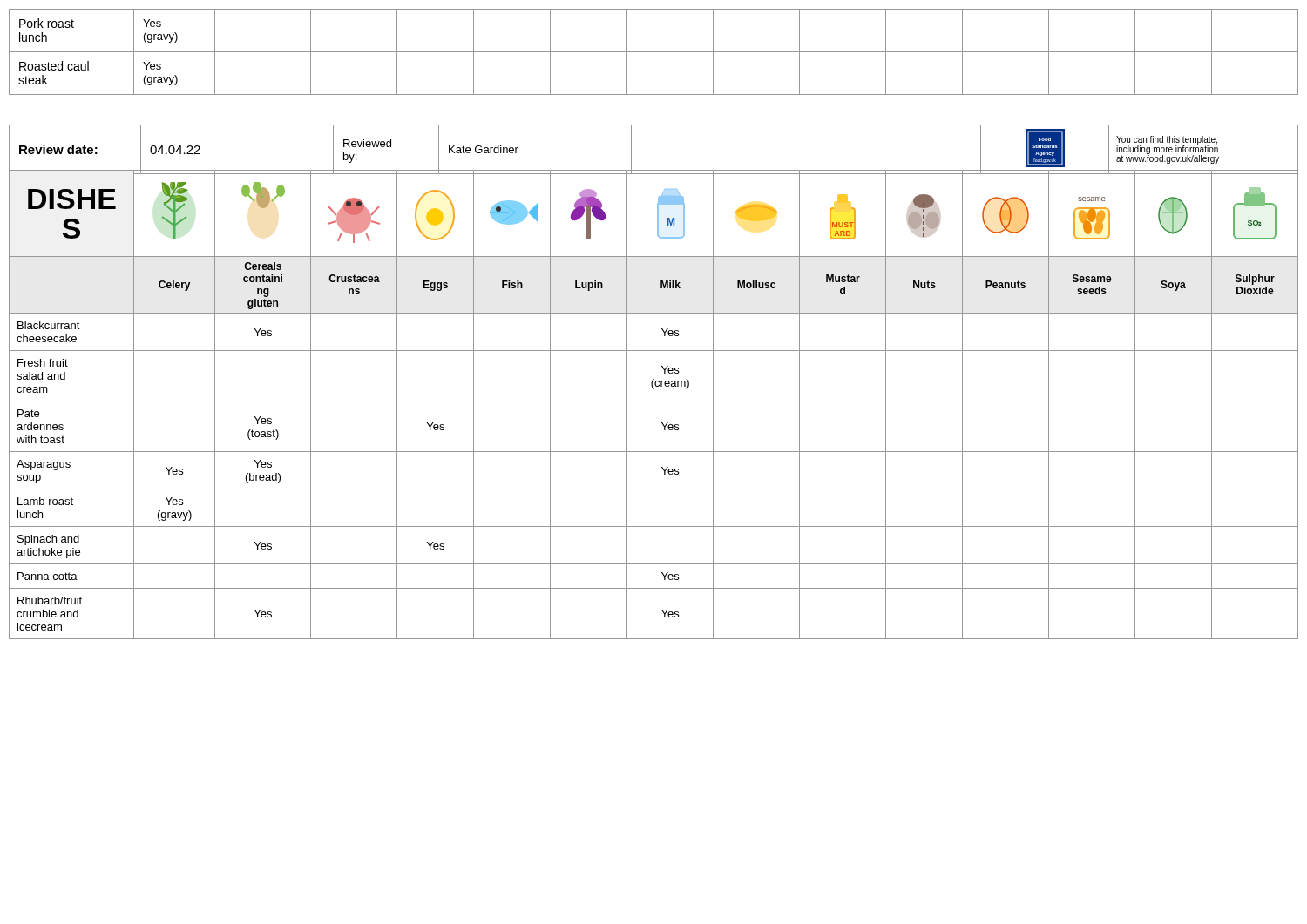Find the table that mentions "DISHE"
This screenshot has width=1307, height=924.
654,543
